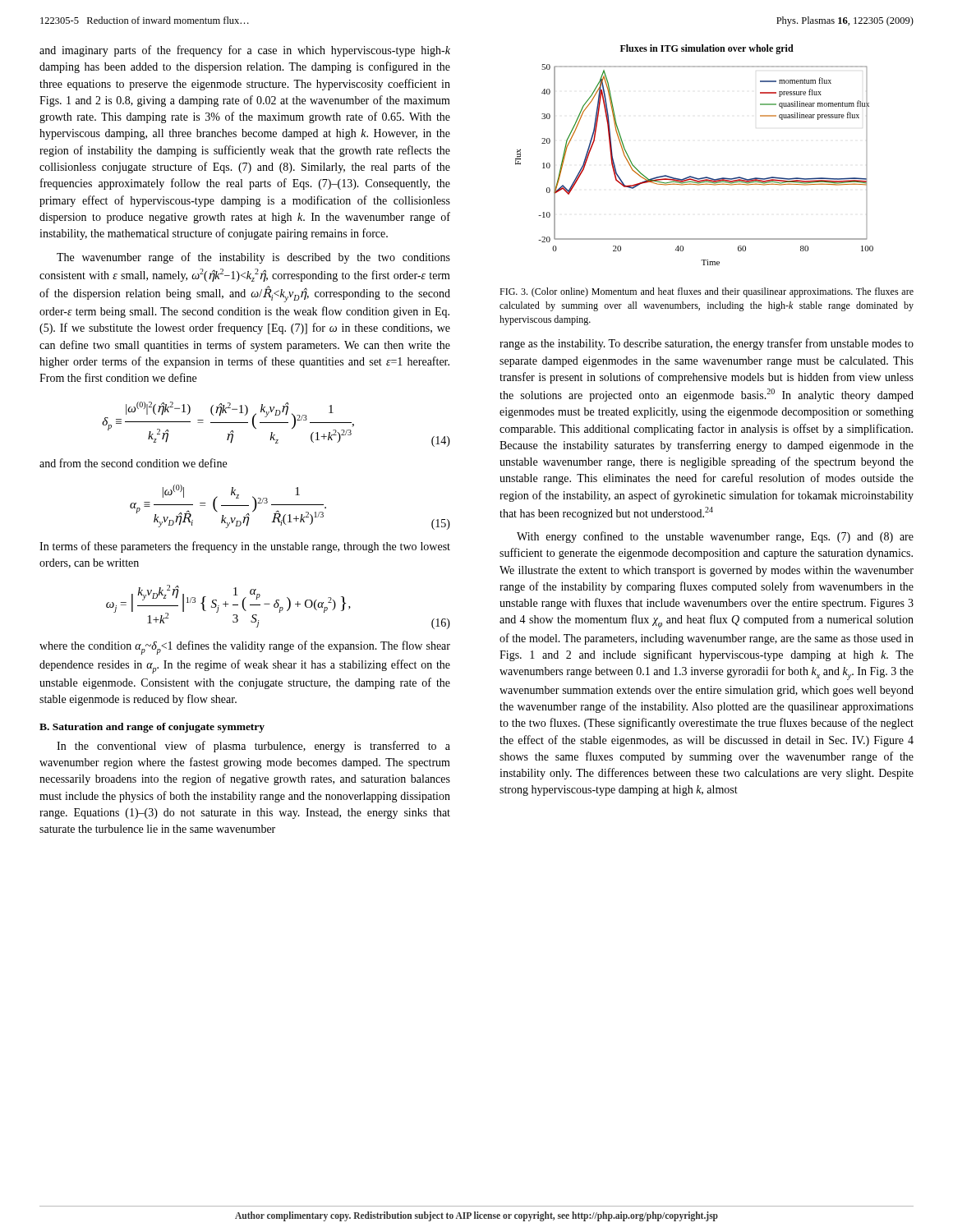953x1232 pixels.
Task: Find the text block starting "ωj = |"
Action: pyautogui.click(x=245, y=605)
